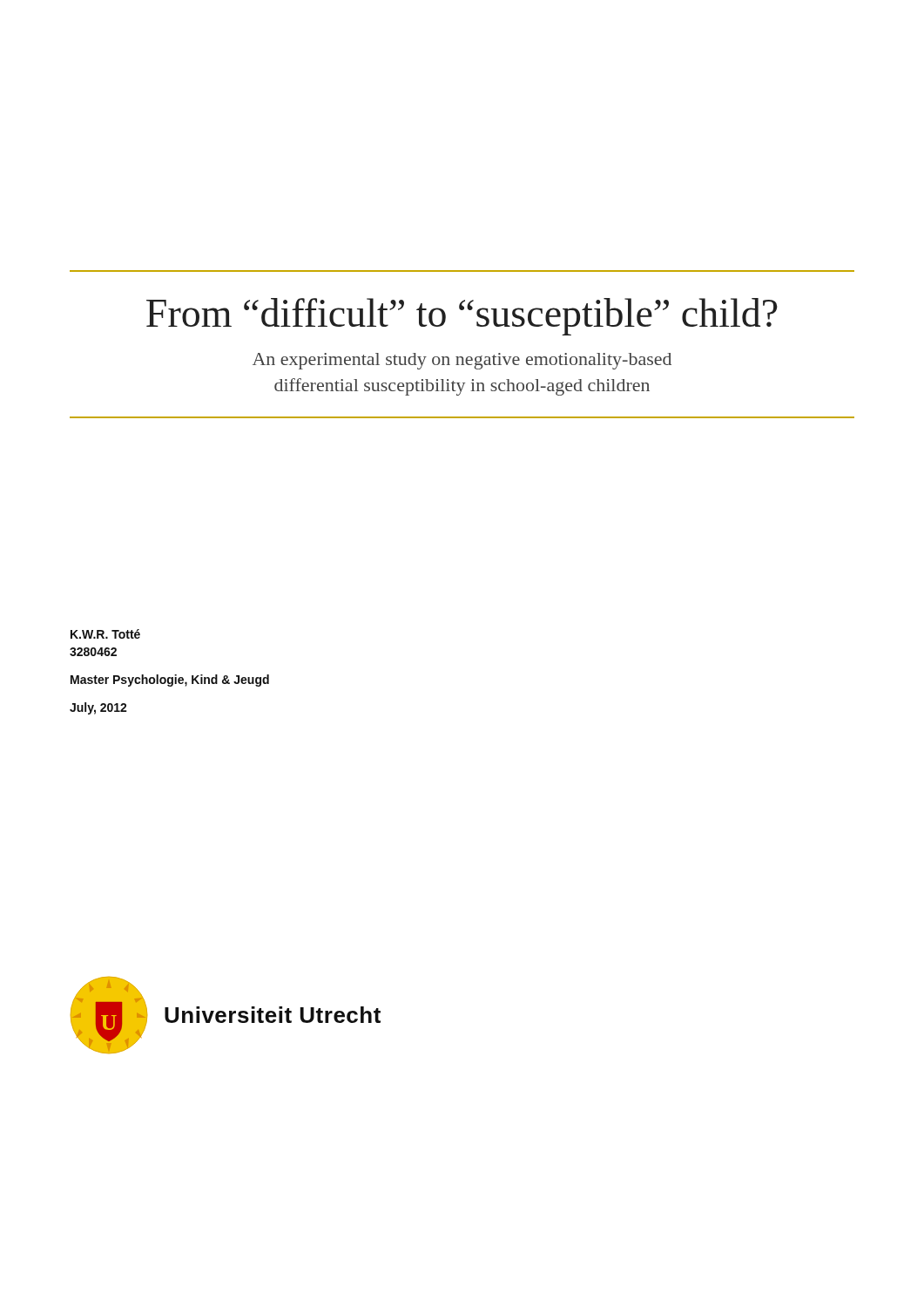The image size is (924, 1307).
Task: Select the text block starting "K.W.R. Totté 3280462"
Action: (105, 634)
